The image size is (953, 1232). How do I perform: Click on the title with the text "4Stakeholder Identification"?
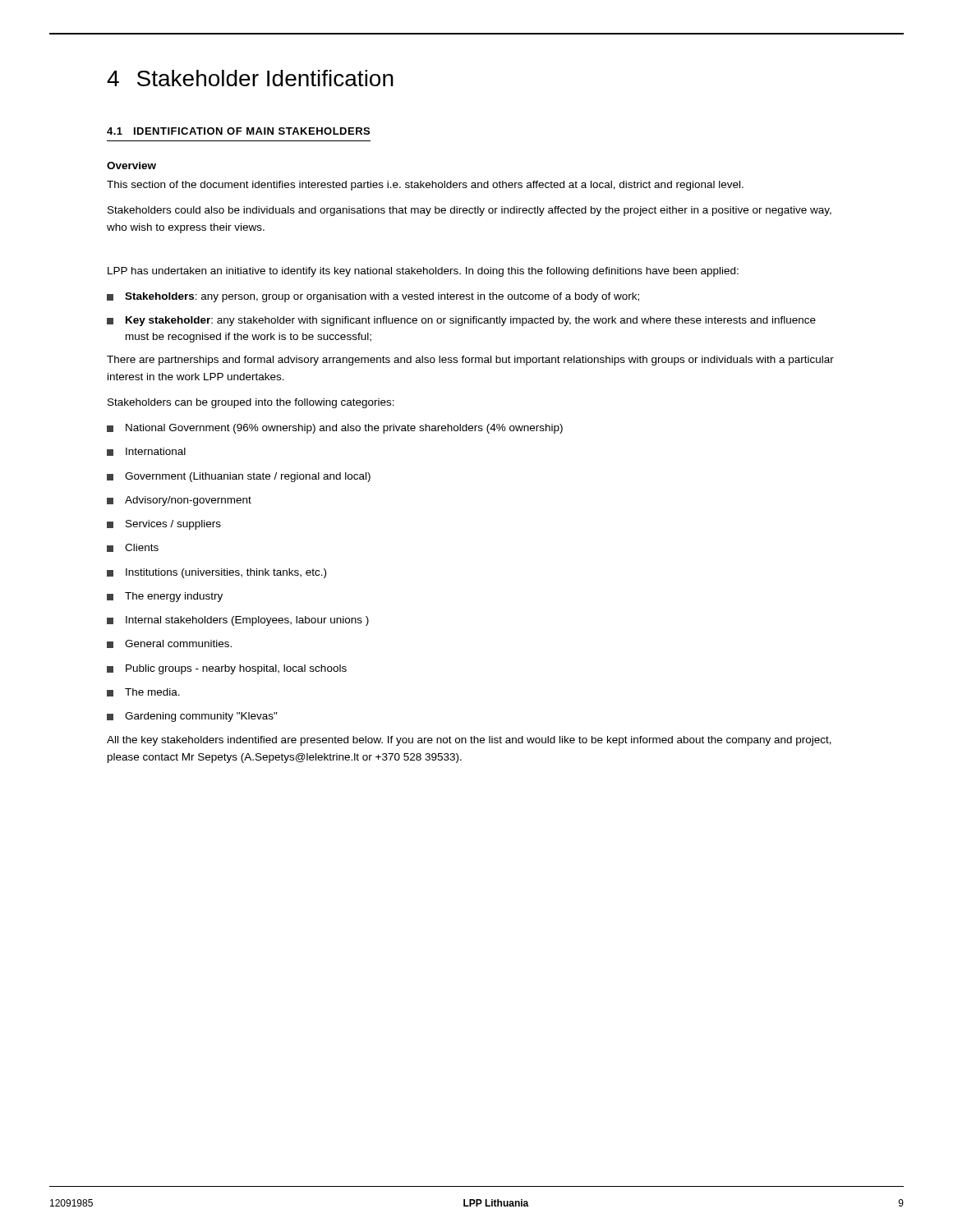[250, 78]
